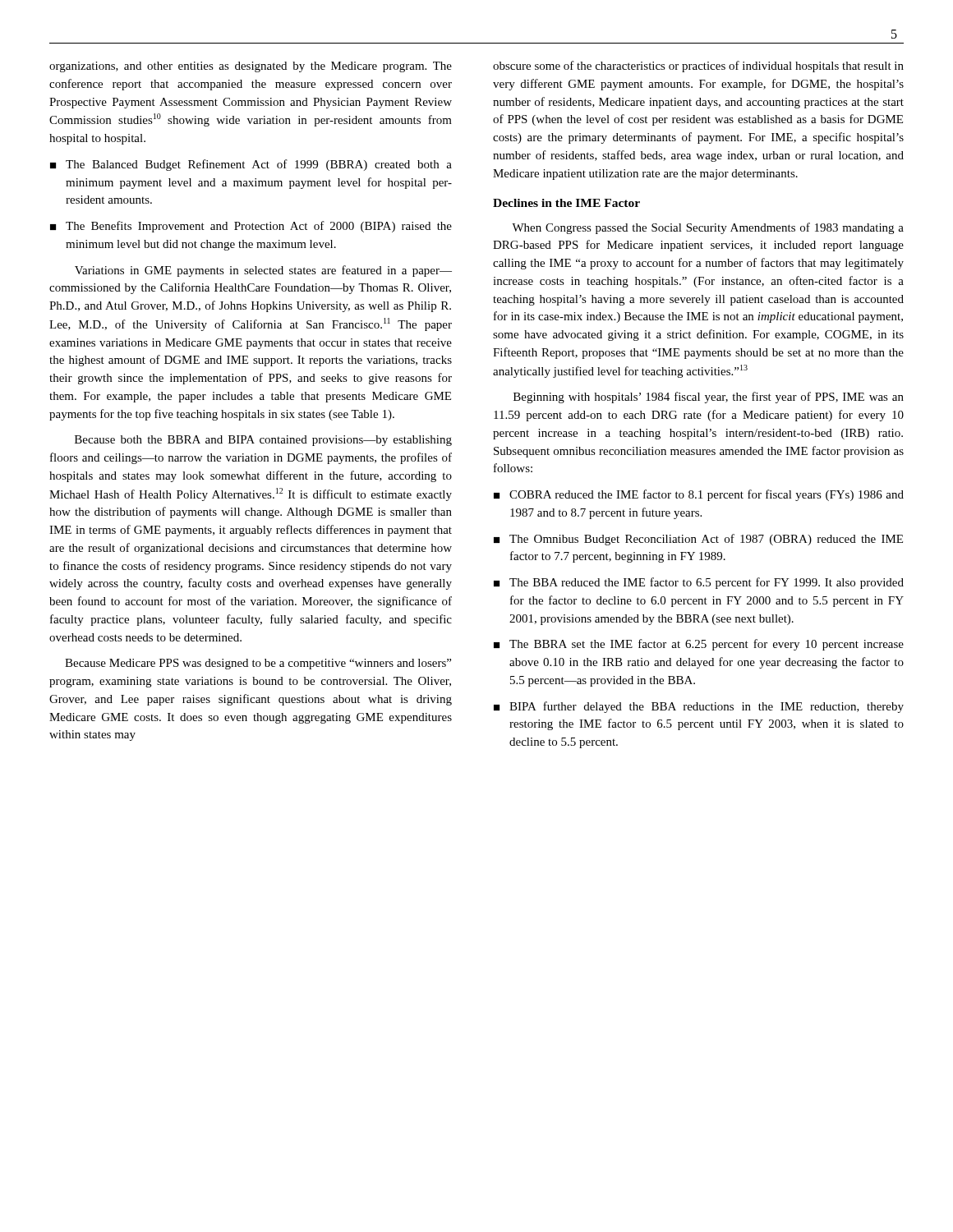Point to the block beginning "When Congress passed the Social Security"
Image resolution: width=953 pixels, height=1232 pixels.
click(x=698, y=299)
